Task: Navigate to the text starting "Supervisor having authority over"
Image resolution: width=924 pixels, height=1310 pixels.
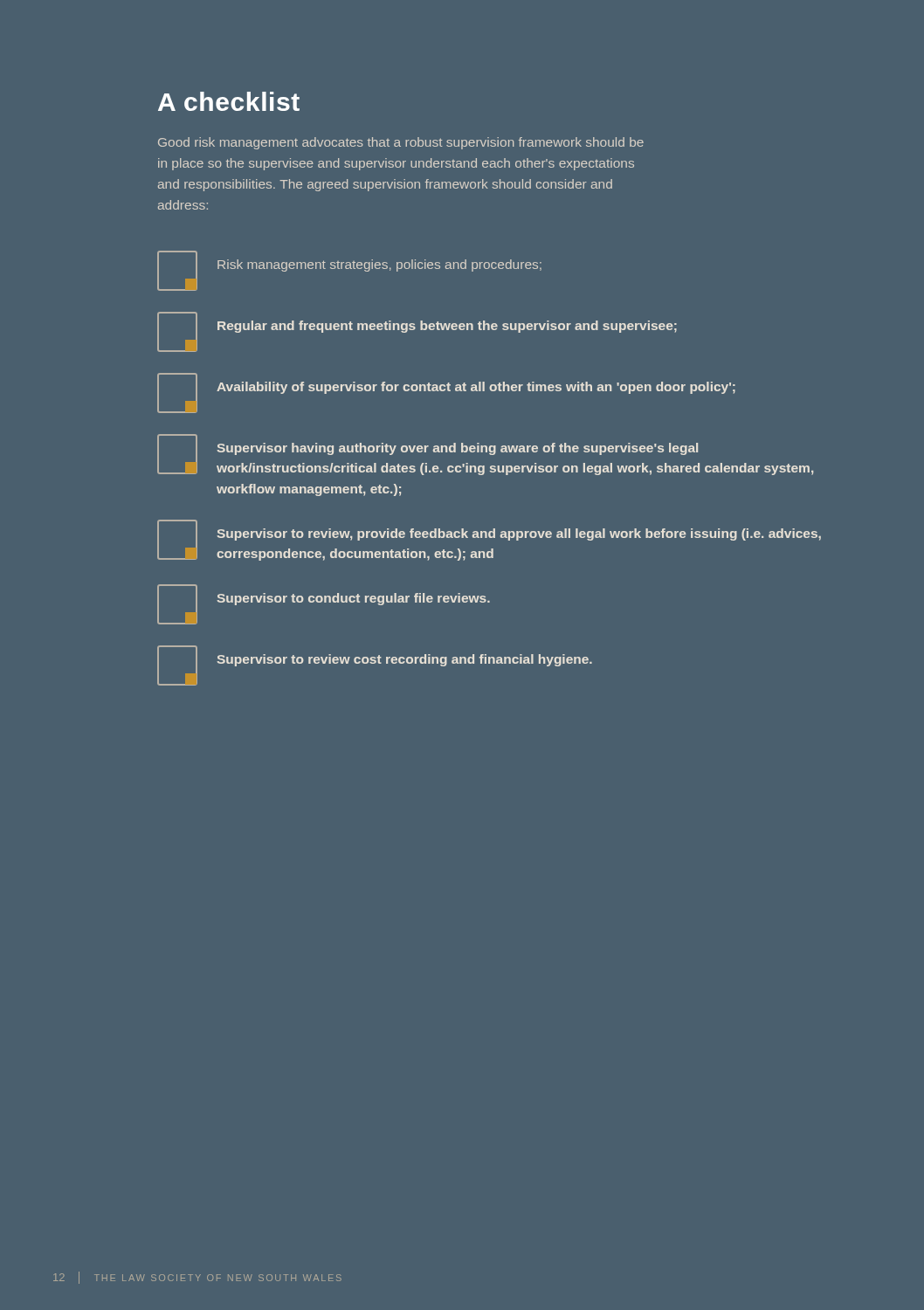Action: 497,465
